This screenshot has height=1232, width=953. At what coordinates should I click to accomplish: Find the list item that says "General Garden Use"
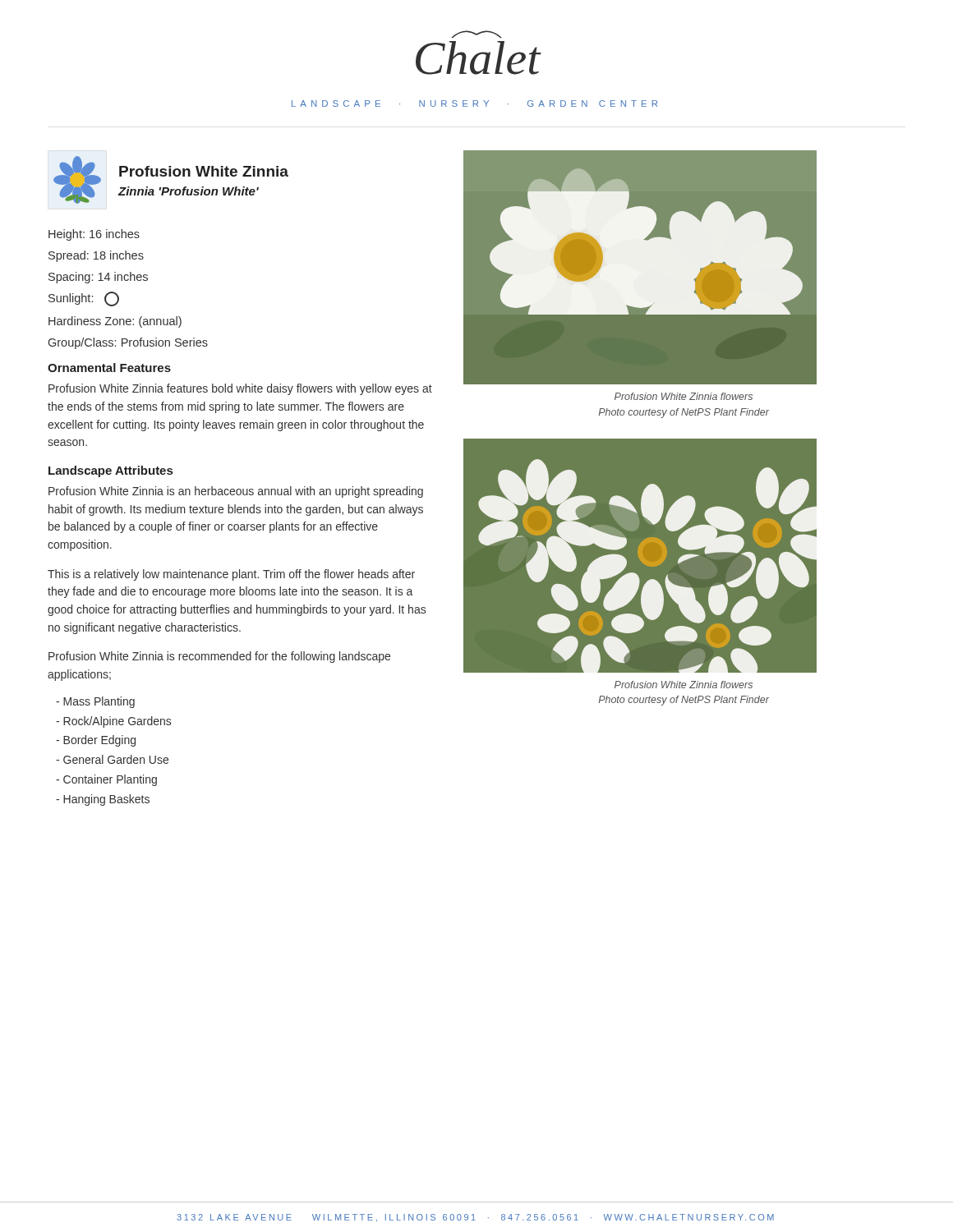(112, 760)
